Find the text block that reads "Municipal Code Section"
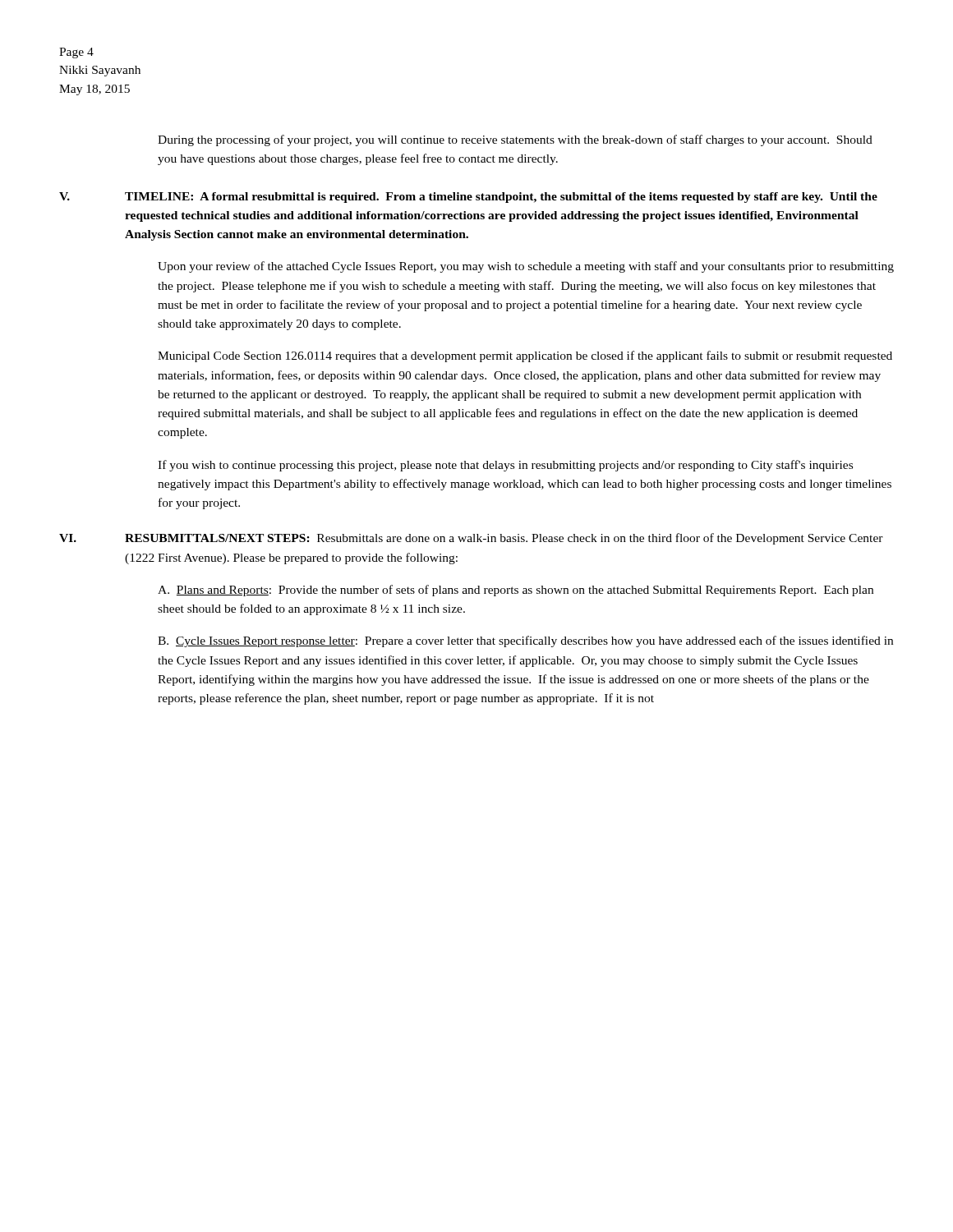This screenshot has height=1232, width=953. tap(525, 394)
